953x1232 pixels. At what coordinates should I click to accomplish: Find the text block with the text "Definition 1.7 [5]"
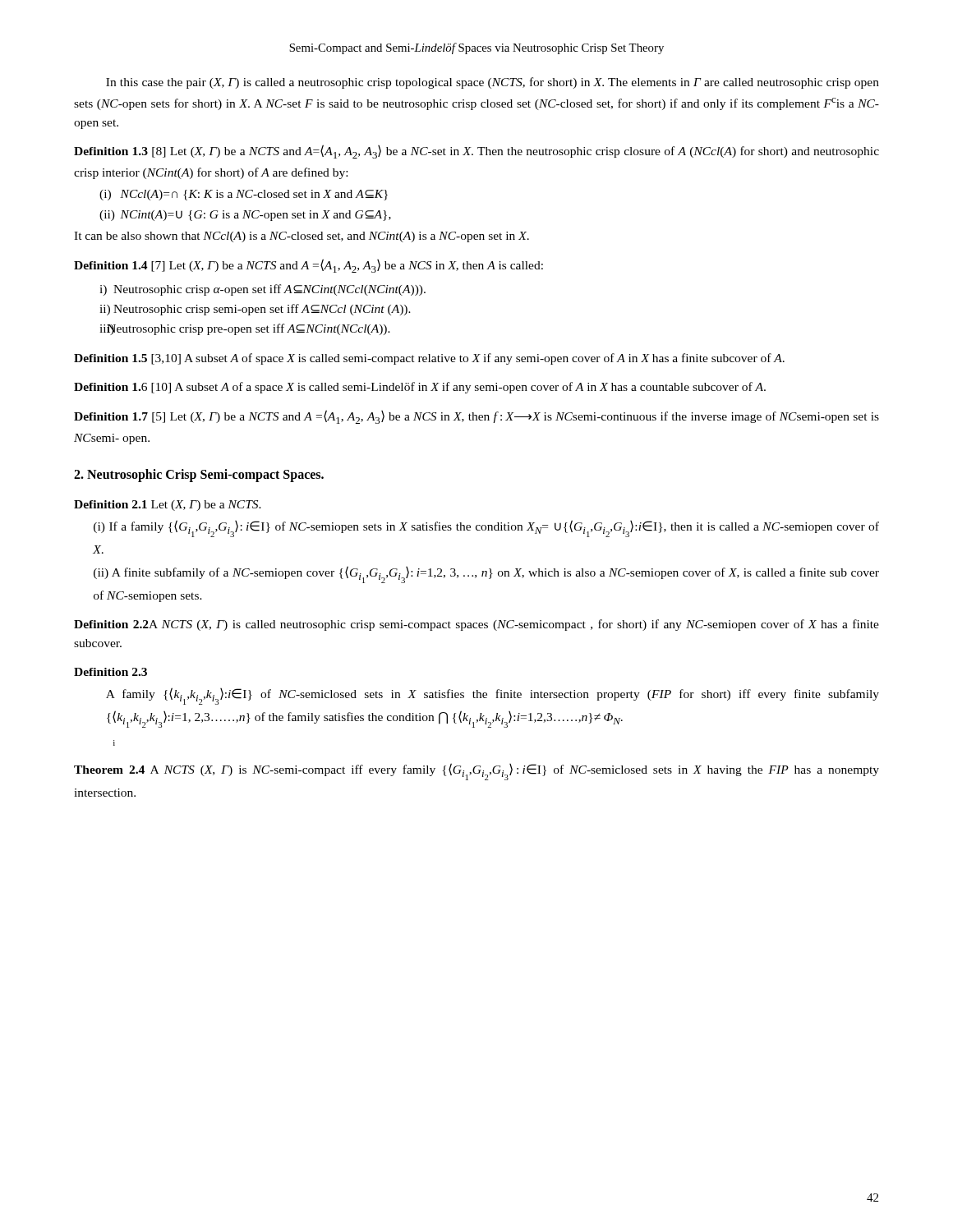click(x=476, y=427)
